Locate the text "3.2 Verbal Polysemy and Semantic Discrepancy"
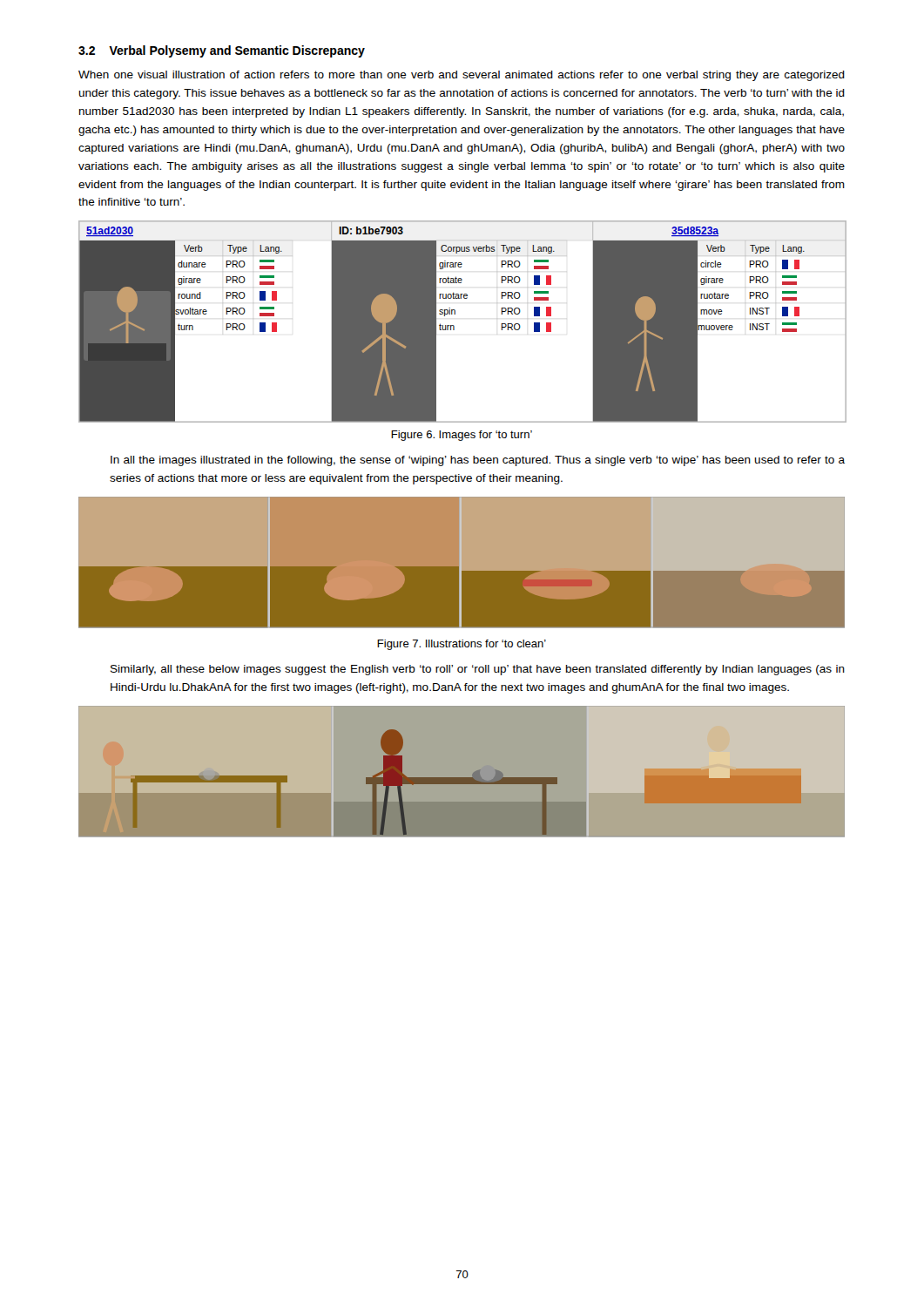This screenshot has height=1307, width=924. click(x=222, y=51)
